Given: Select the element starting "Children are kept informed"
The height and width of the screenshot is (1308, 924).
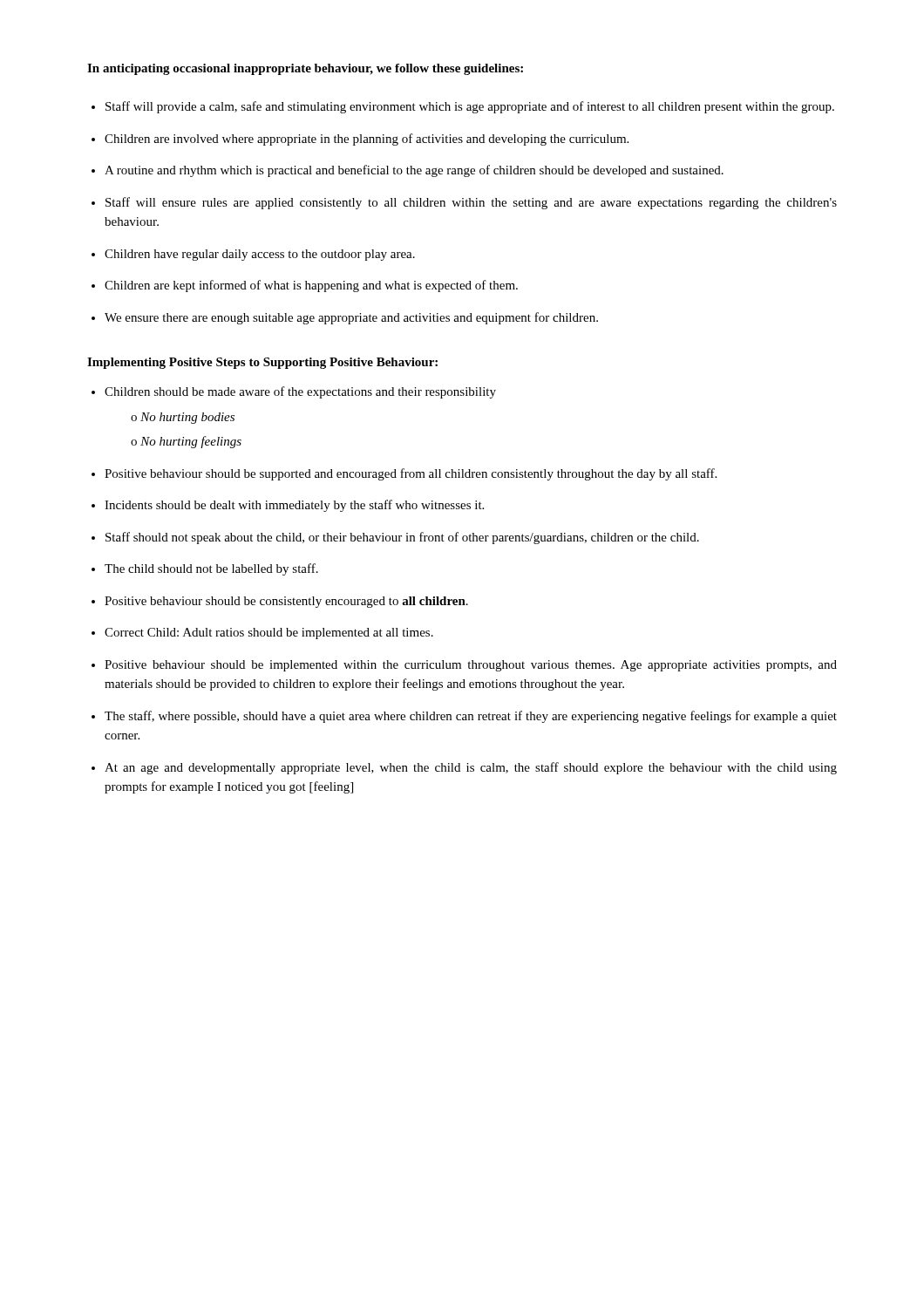Looking at the screenshot, I should pyautogui.click(x=312, y=285).
